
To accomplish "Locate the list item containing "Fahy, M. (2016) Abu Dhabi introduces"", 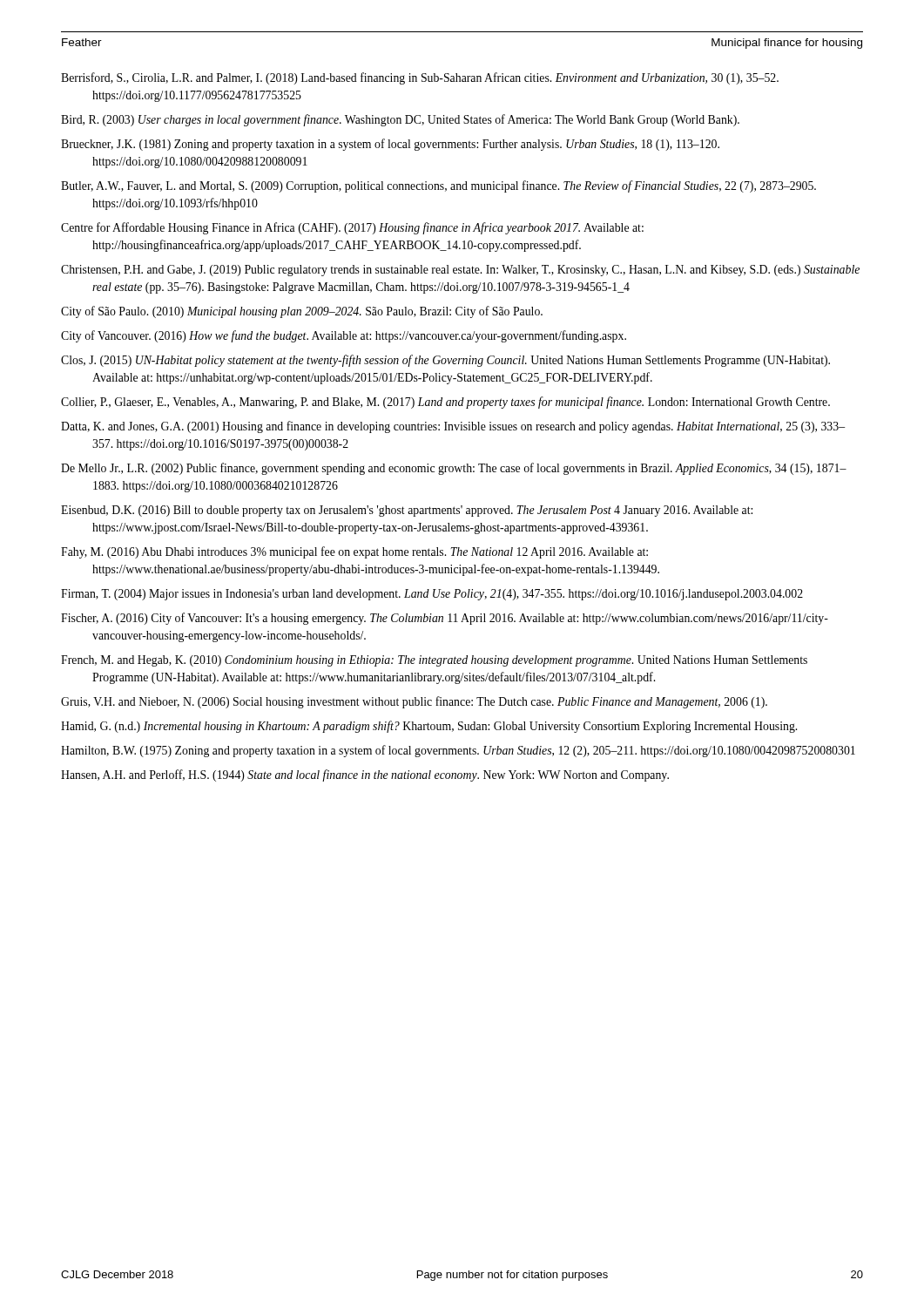I will point(361,561).
